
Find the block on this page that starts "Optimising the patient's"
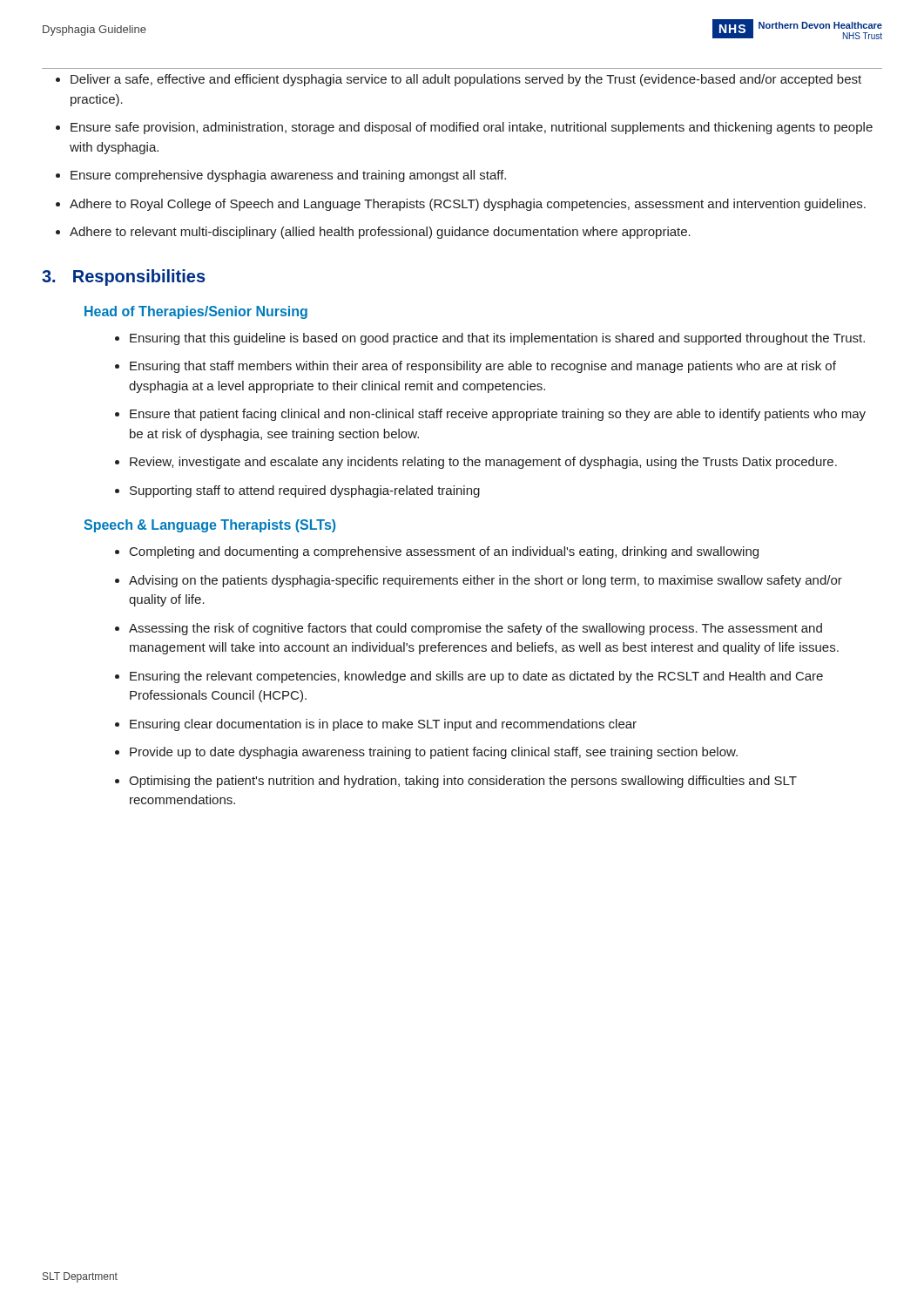506,790
